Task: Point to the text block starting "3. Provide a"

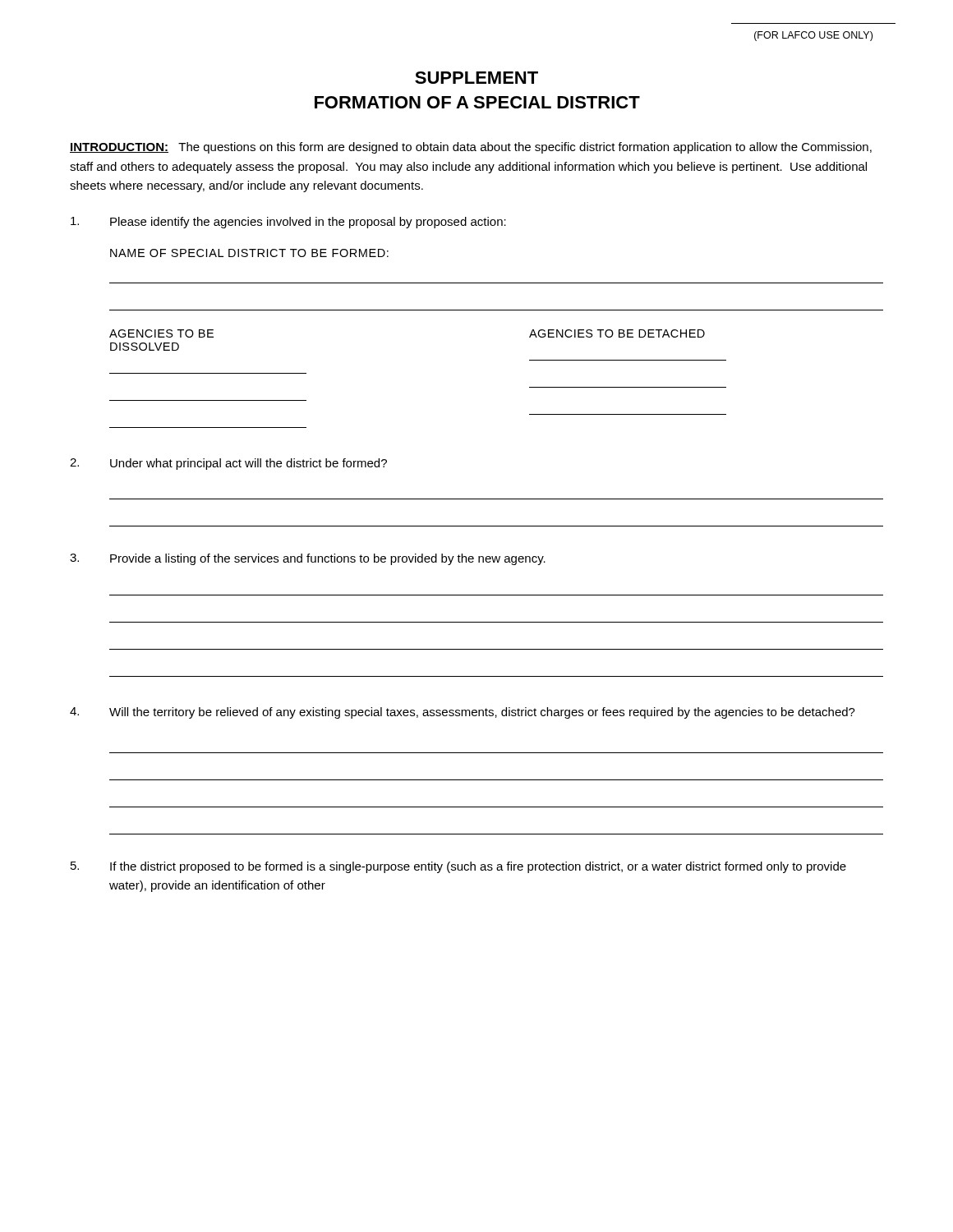Action: tap(476, 617)
